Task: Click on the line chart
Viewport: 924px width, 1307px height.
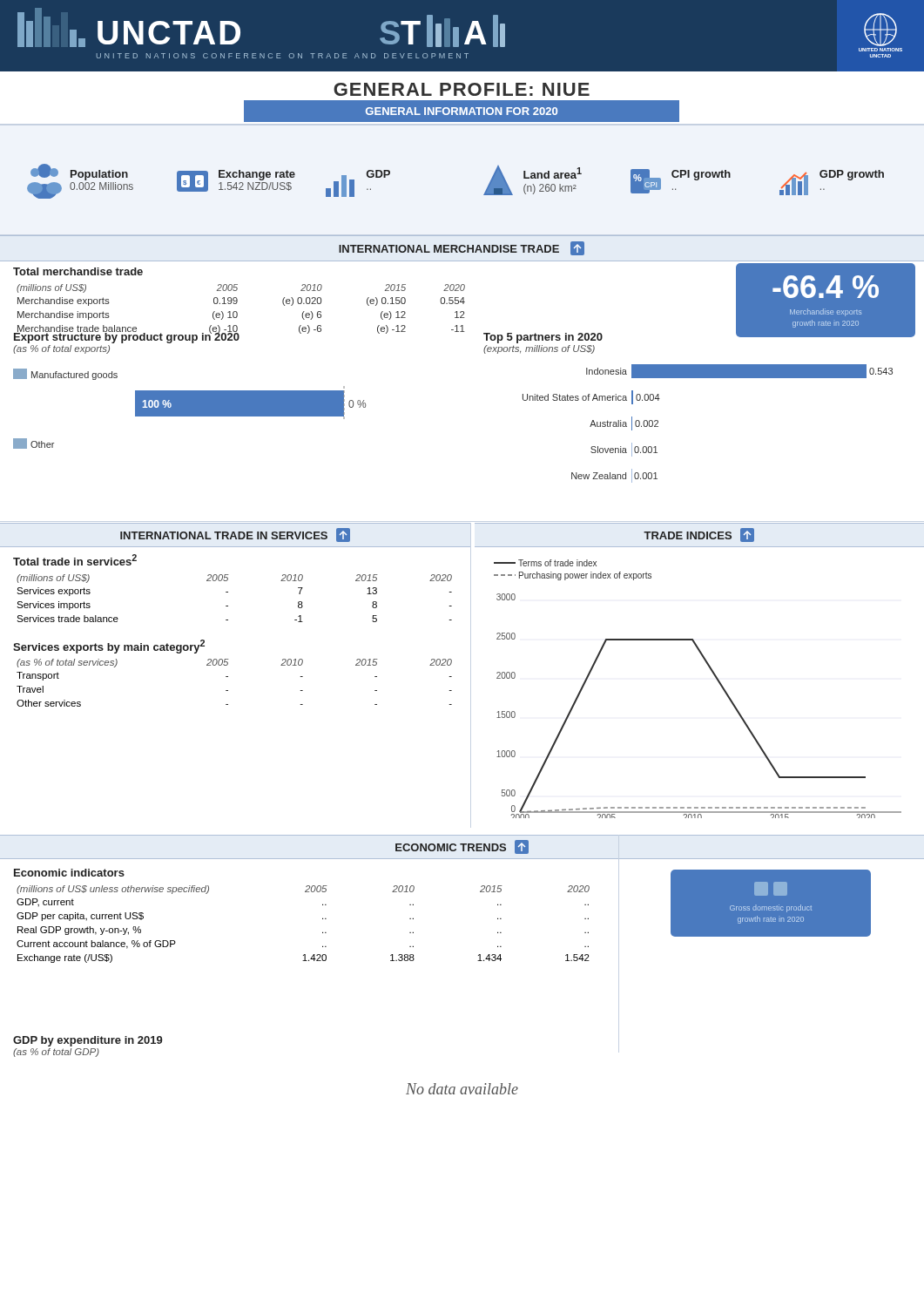Action: pyautogui.click(x=697, y=687)
